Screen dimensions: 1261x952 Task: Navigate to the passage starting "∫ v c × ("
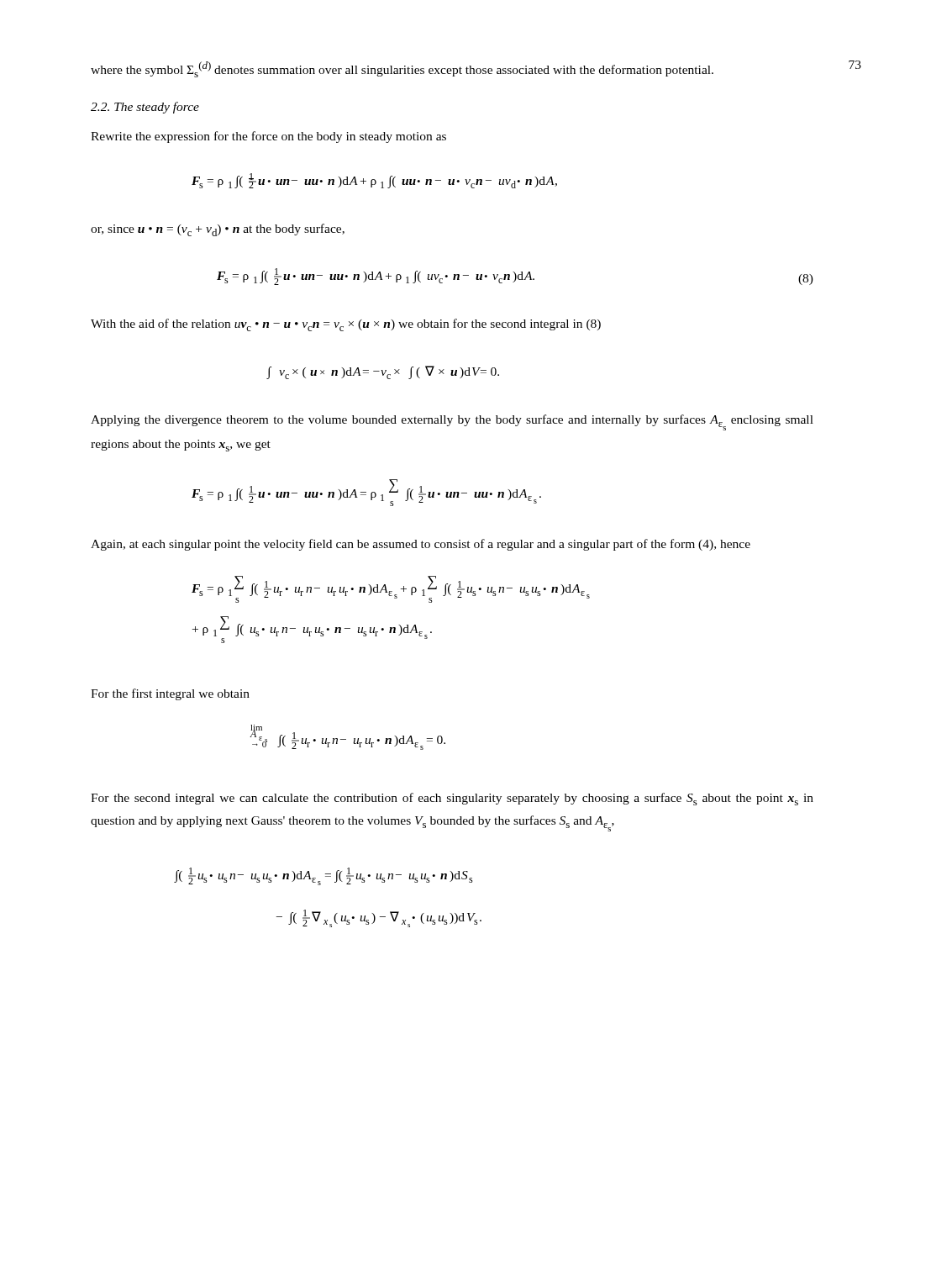click(452, 369)
